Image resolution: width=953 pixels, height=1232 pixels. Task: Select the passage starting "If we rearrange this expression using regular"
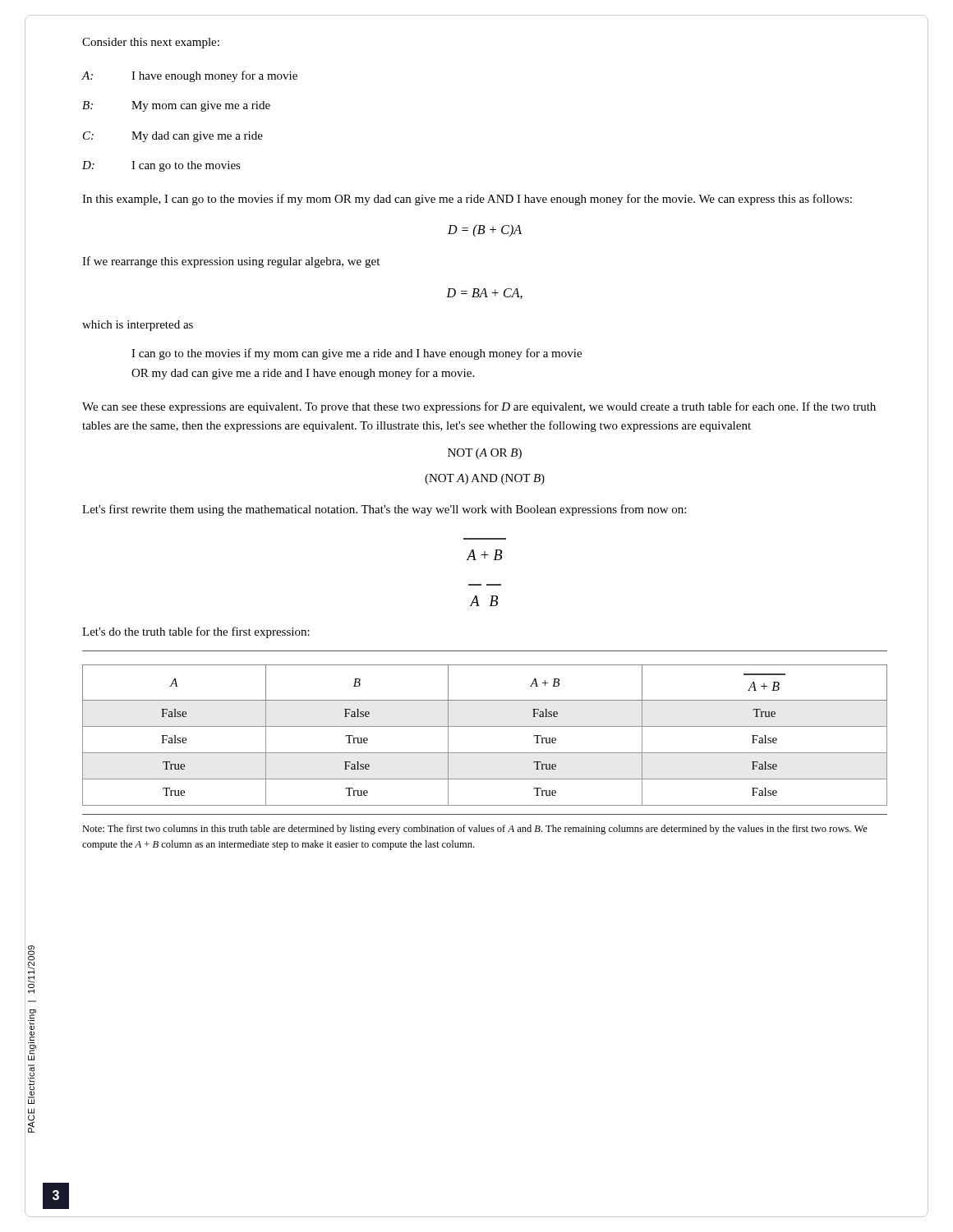[x=231, y=262]
